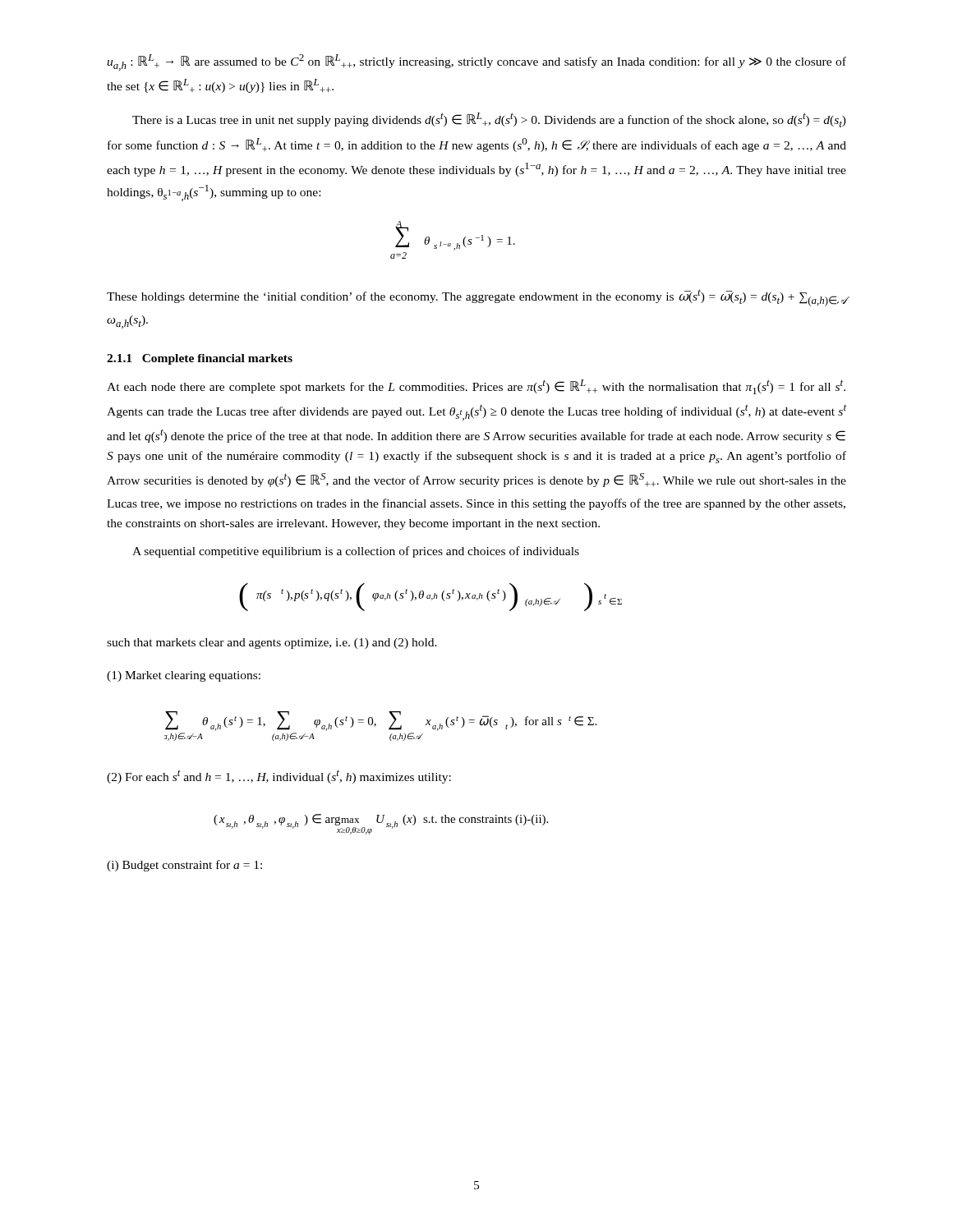
Task: Find the formula with the text "∑ (a,h)∈𝒜−A θ"
Action: pyautogui.click(x=474, y=722)
